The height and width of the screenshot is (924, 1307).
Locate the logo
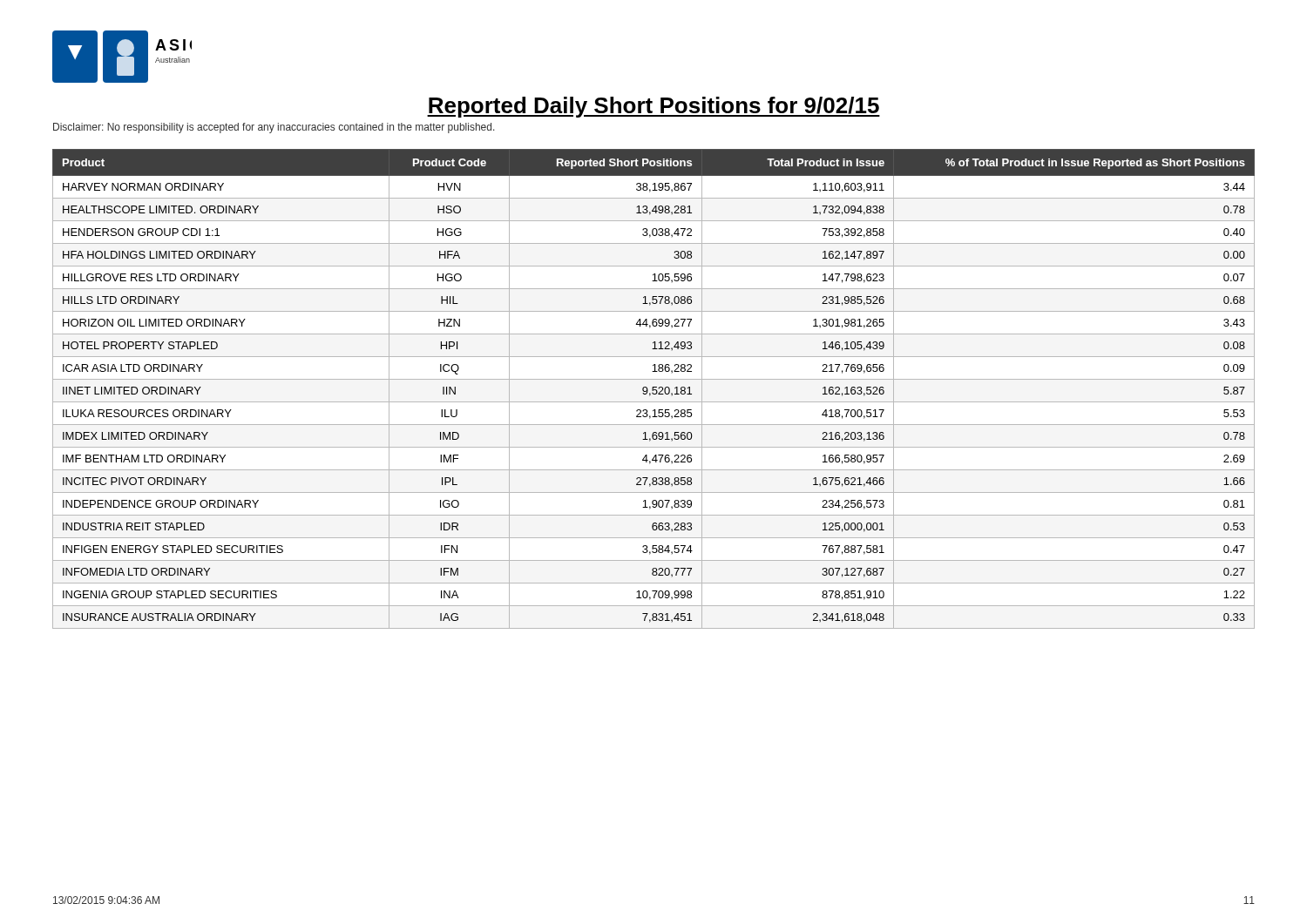tap(654, 57)
